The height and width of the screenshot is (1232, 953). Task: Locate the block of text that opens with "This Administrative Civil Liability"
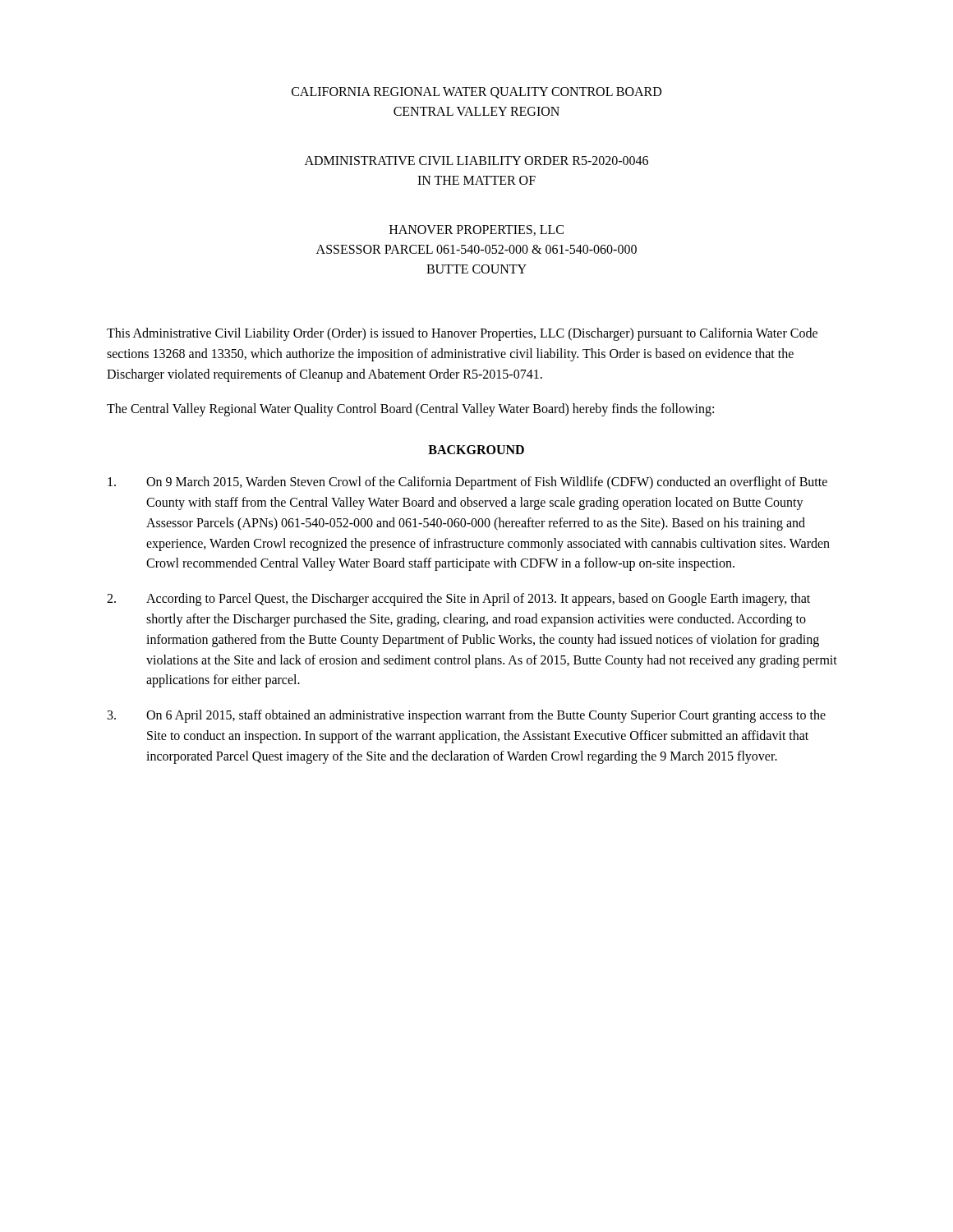coord(462,353)
